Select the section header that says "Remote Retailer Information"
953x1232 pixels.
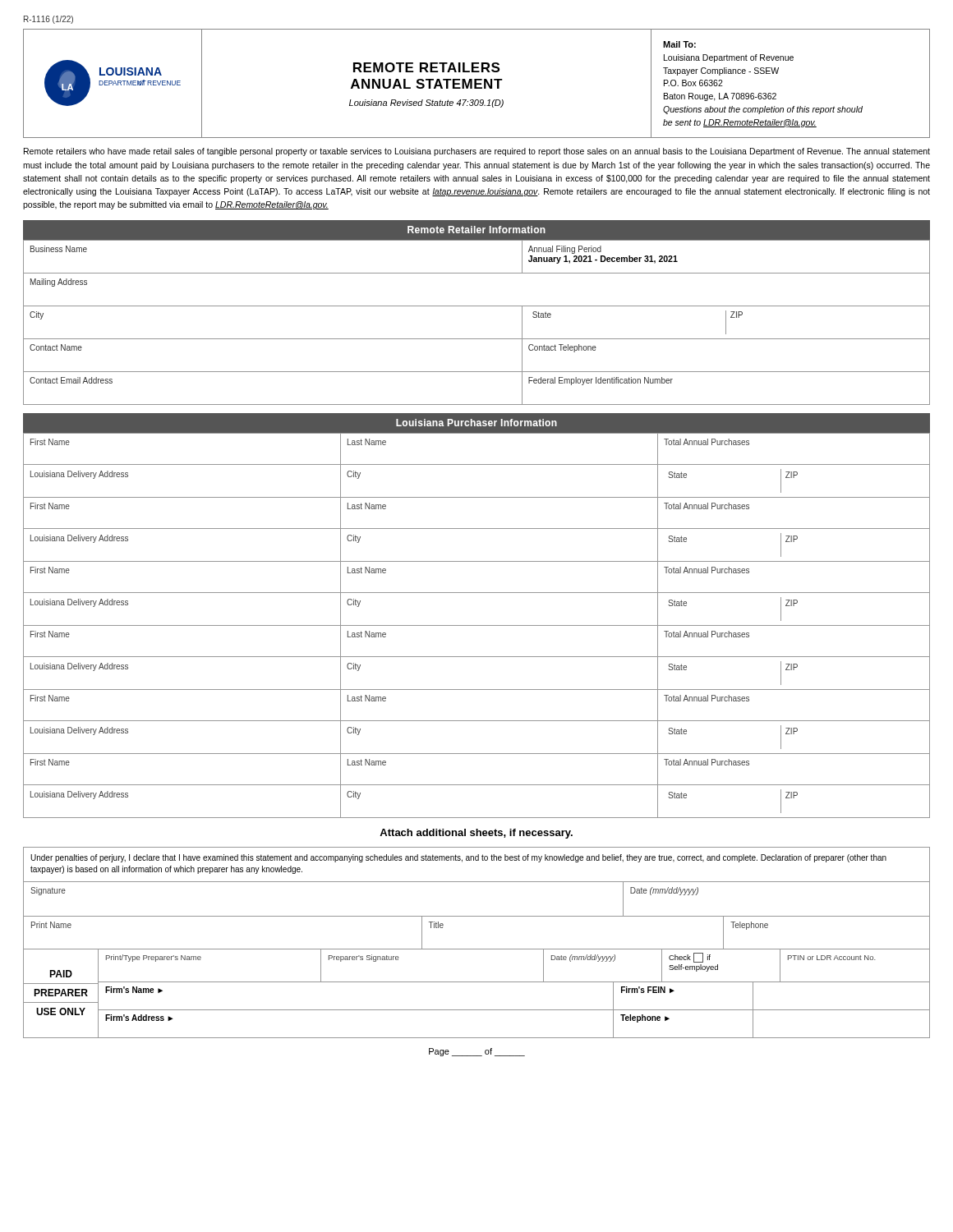(x=476, y=230)
